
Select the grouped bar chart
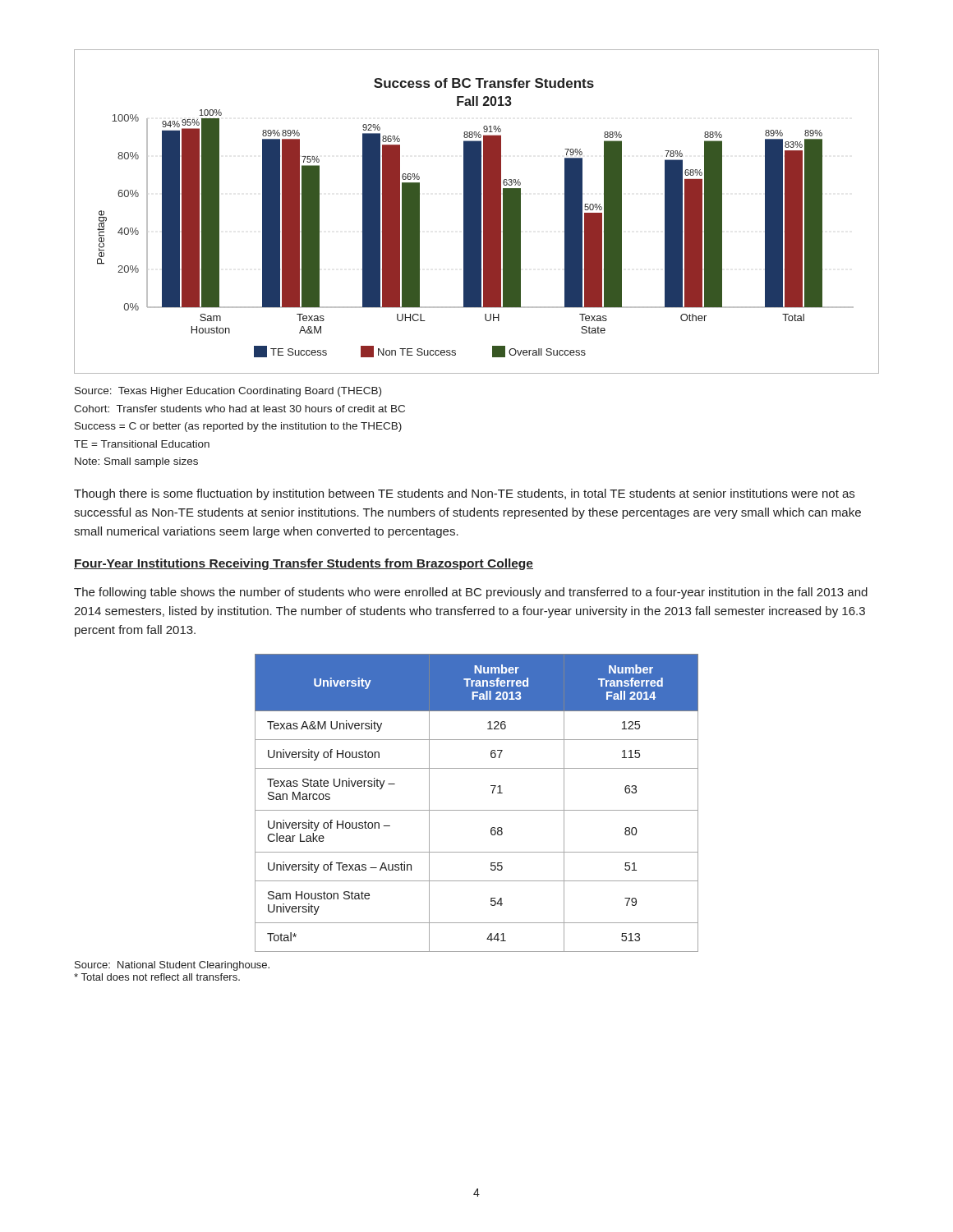(x=476, y=211)
